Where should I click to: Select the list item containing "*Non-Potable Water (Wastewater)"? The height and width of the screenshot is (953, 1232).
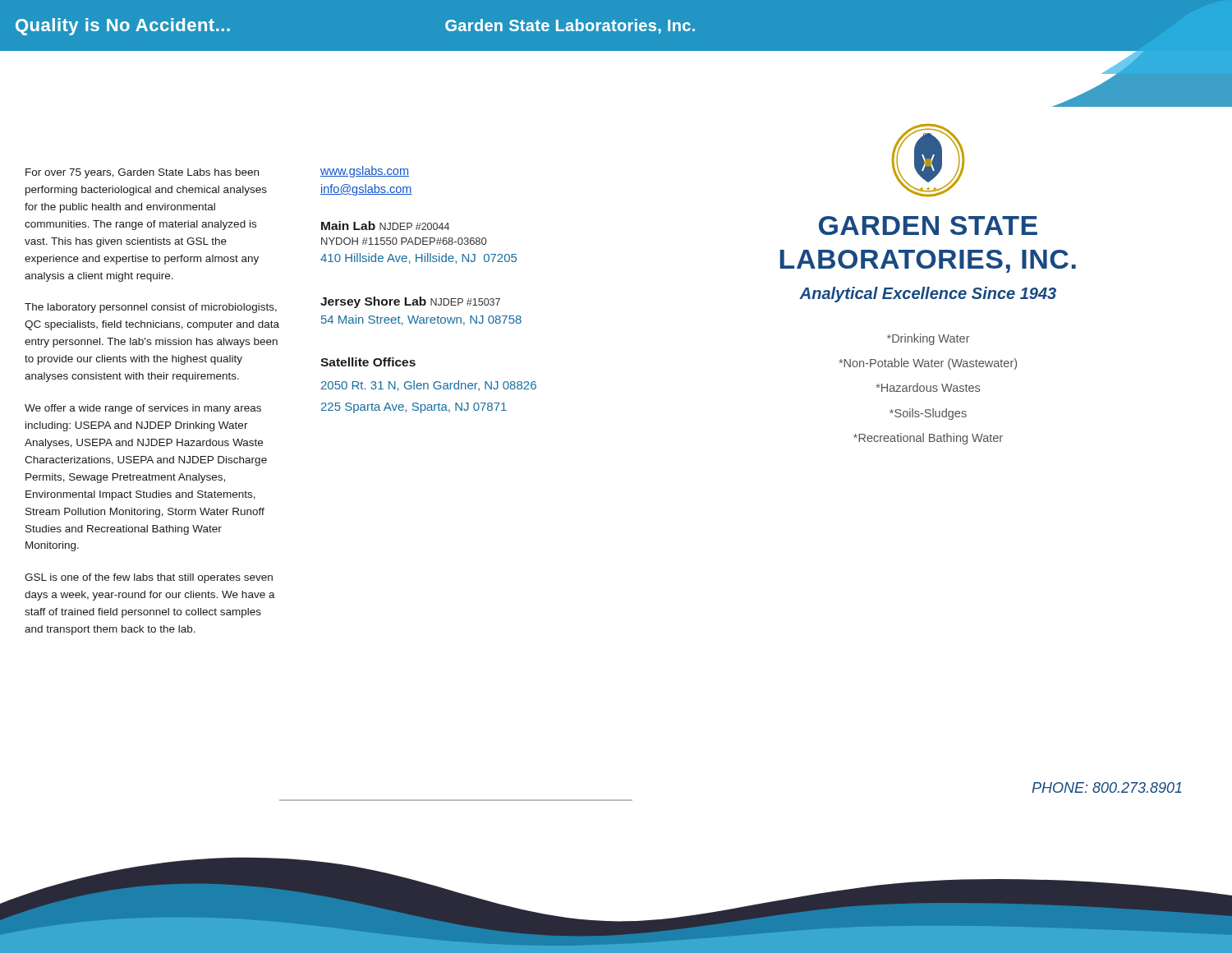(x=928, y=363)
